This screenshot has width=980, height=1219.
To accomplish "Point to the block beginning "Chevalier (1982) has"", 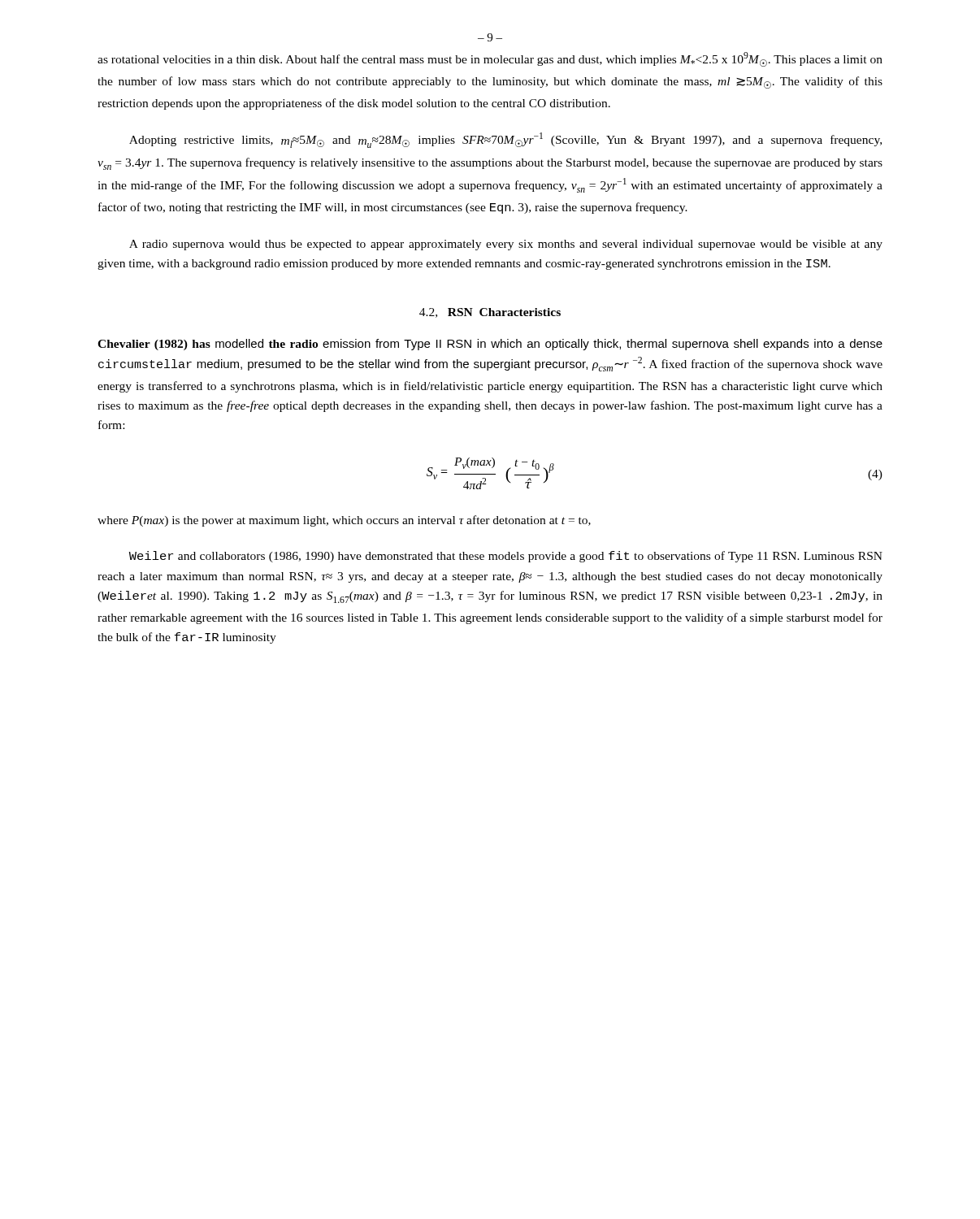I will click(x=490, y=385).
